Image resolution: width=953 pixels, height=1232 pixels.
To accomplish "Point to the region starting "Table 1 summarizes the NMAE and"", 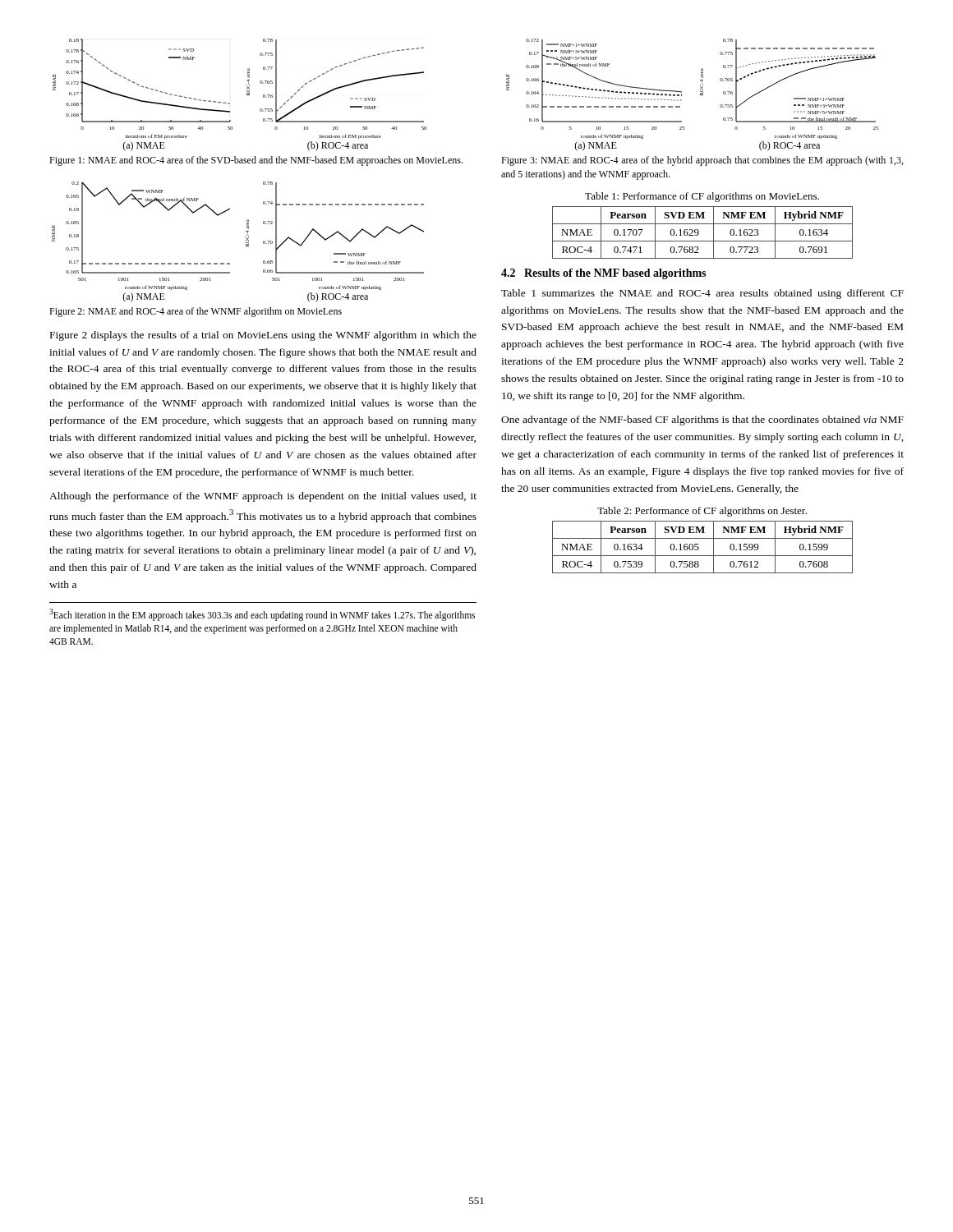I will pyautogui.click(x=702, y=344).
